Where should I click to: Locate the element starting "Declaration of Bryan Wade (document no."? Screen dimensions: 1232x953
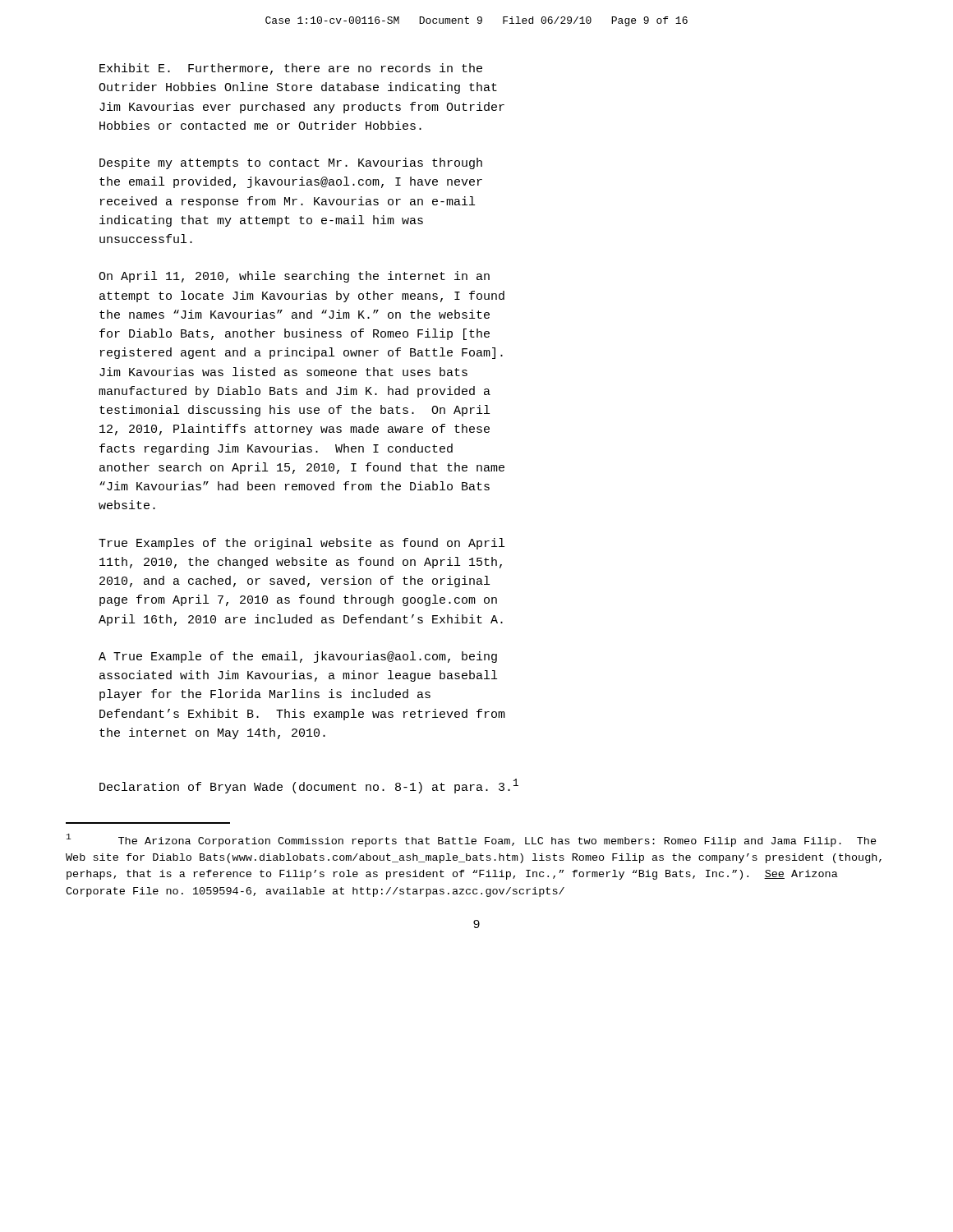coord(309,786)
